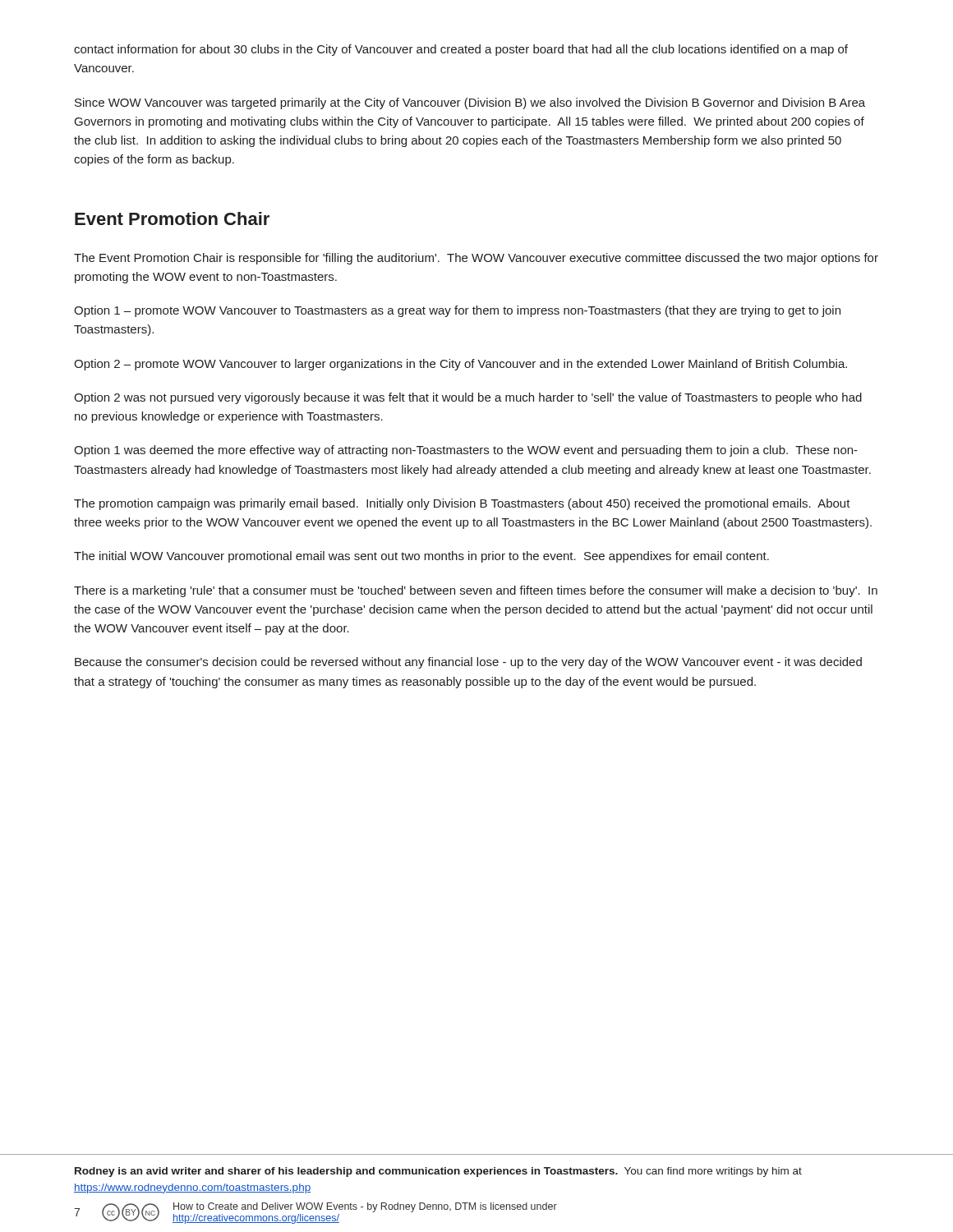Image resolution: width=953 pixels, height=1232 pixels.
Task: Click the passage that begins "The initial WOW Vancouver promotional email"
Action: pos(422,556)
